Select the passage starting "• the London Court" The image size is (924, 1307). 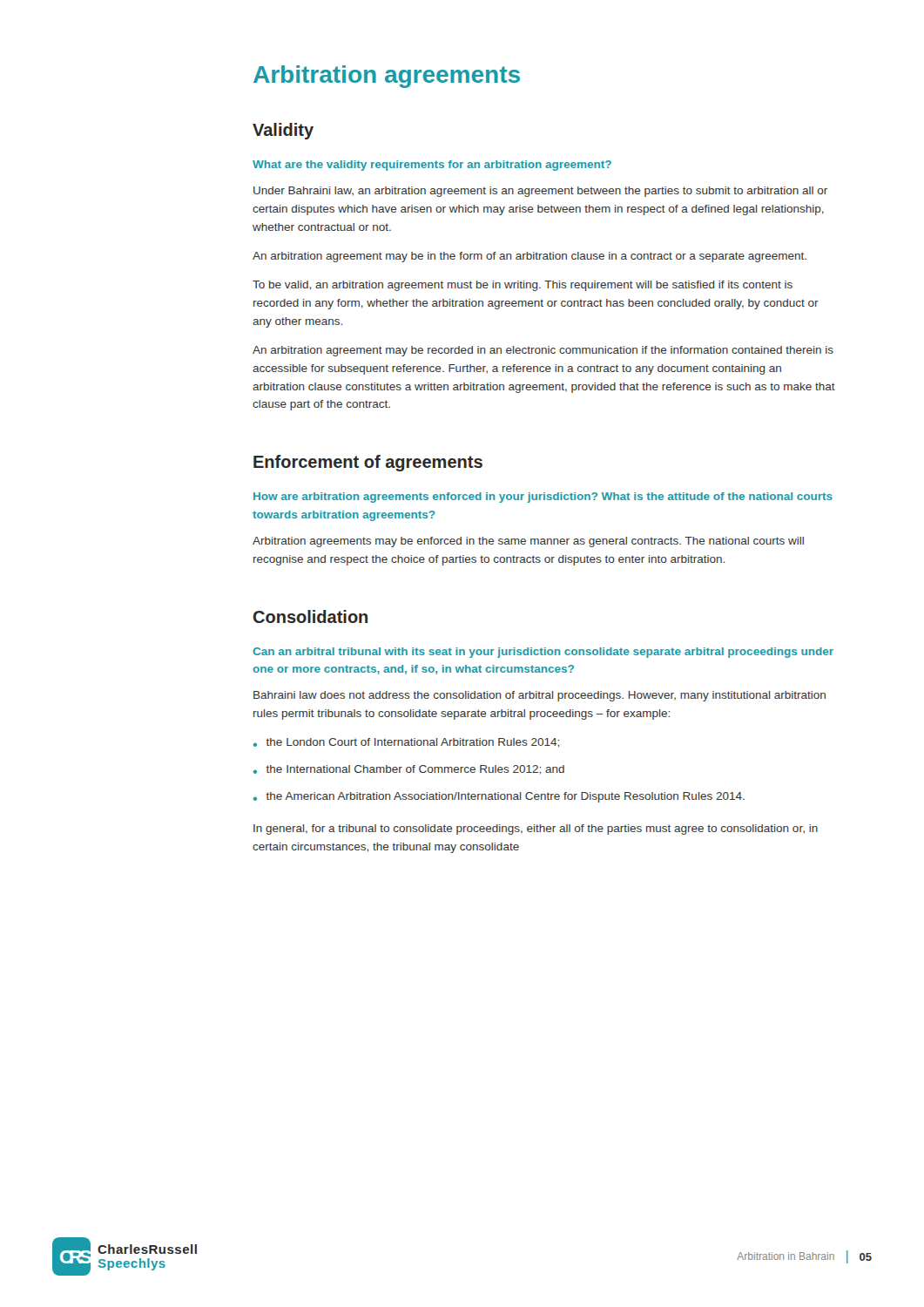pyautogui.click(x=544, y=745)
